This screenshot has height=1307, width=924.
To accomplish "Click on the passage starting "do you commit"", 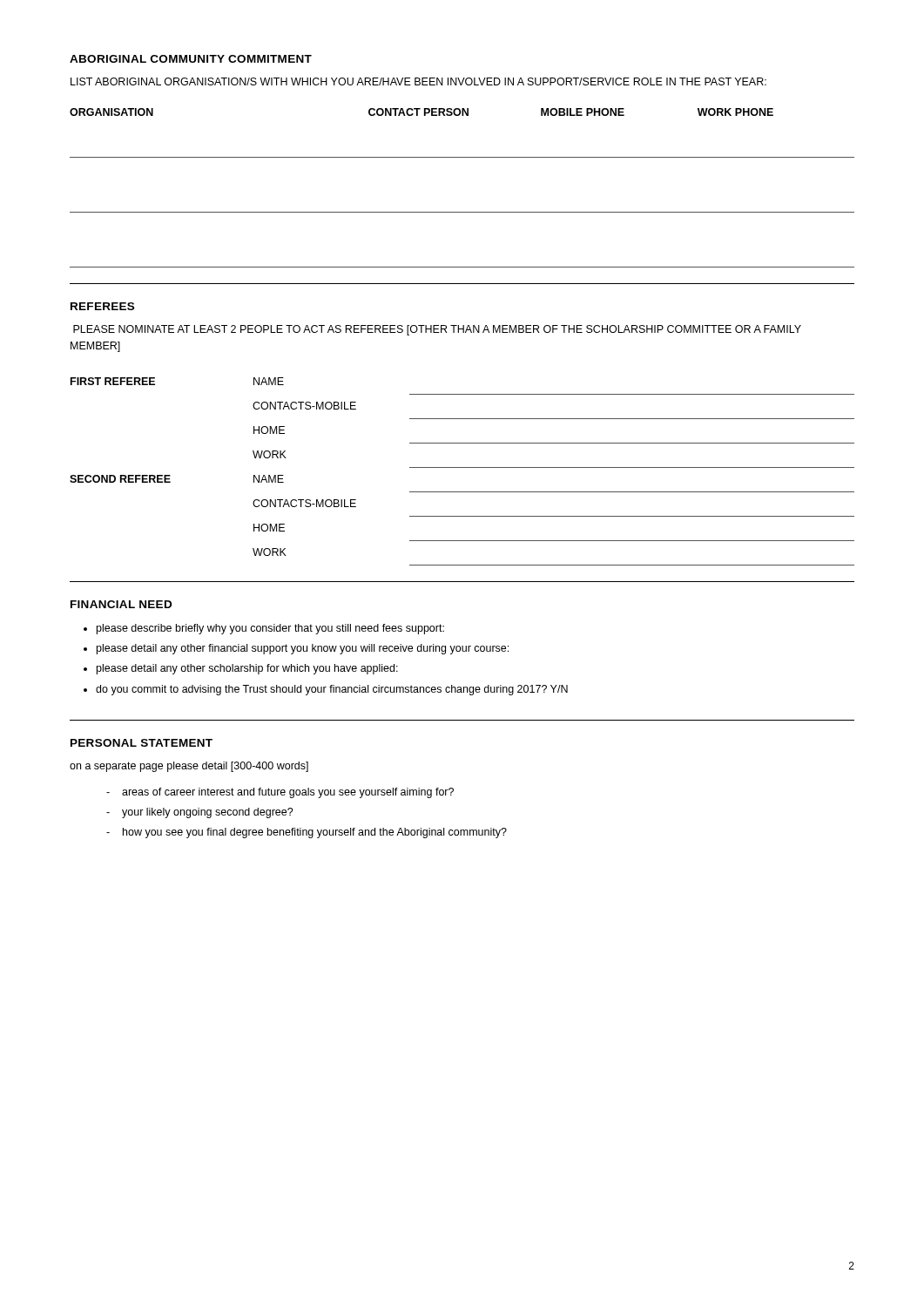I will (x=332, y=689).
